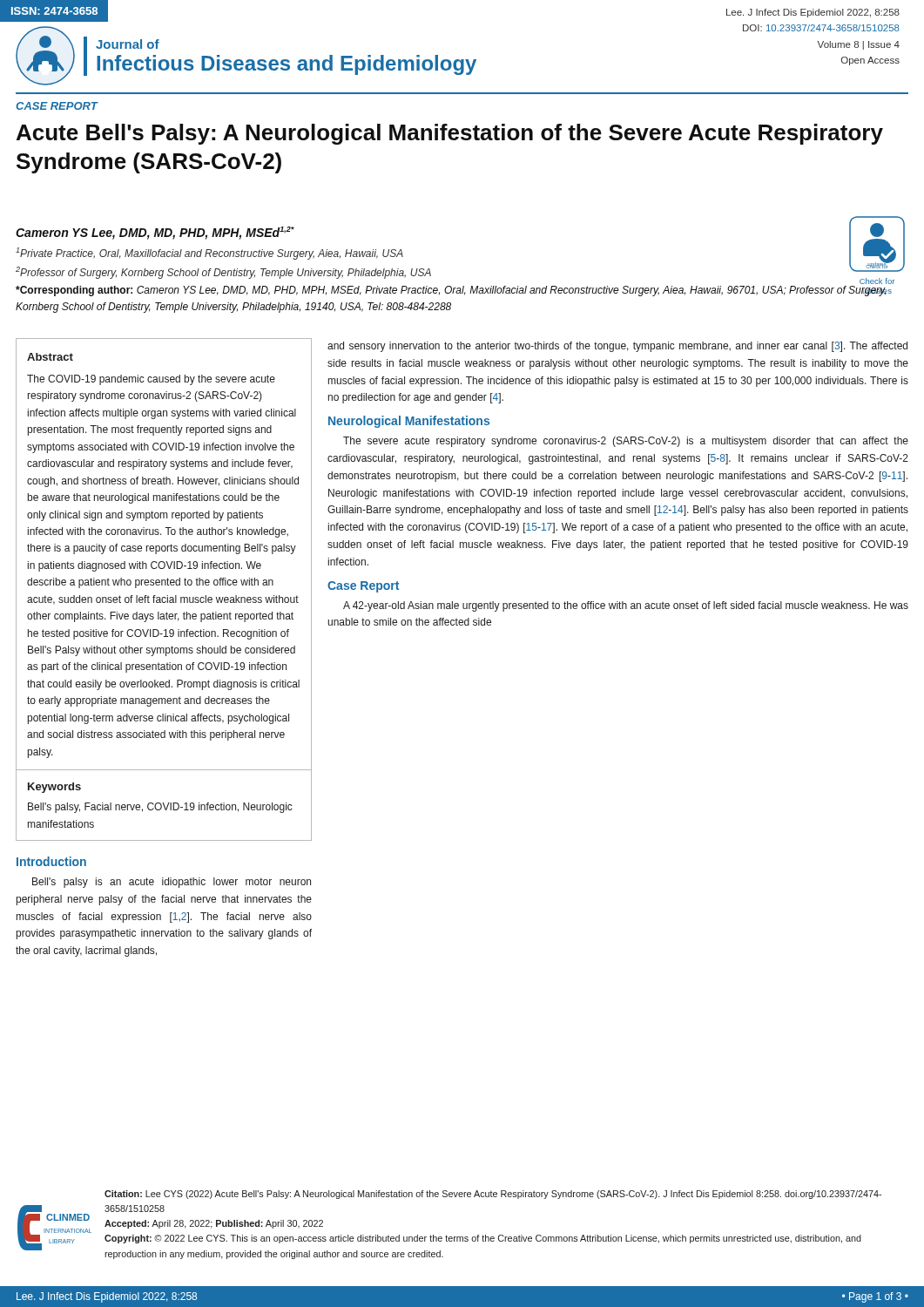This screenshot has height=1307, width=924.
Task: Locate the title that reads "Acute Bell's Palsy: A Neurological Manifestation of the"
Action: click(449, 147)
